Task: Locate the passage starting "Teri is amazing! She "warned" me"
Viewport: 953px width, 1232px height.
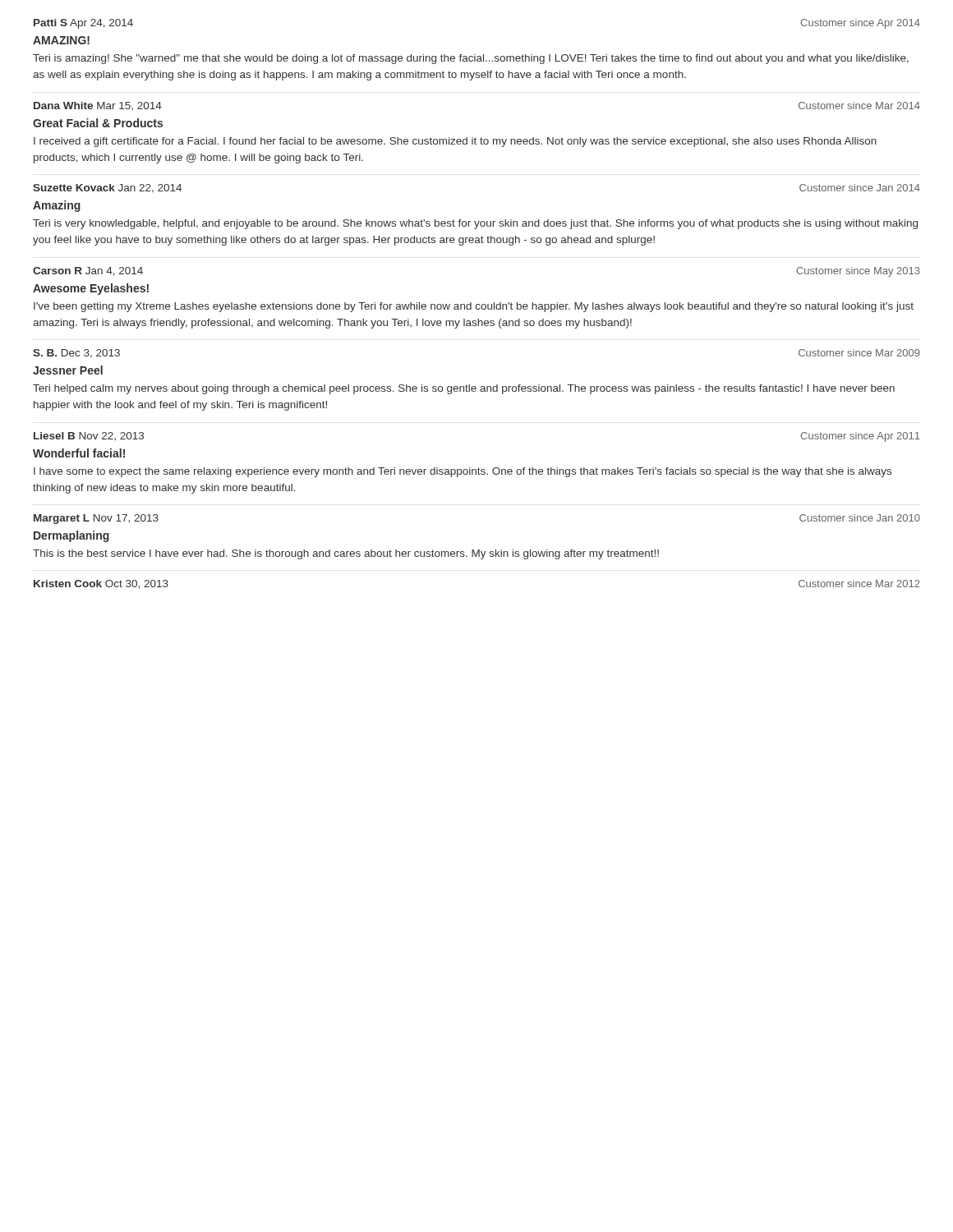Action: pyautogui.click(x=471, y=66)
